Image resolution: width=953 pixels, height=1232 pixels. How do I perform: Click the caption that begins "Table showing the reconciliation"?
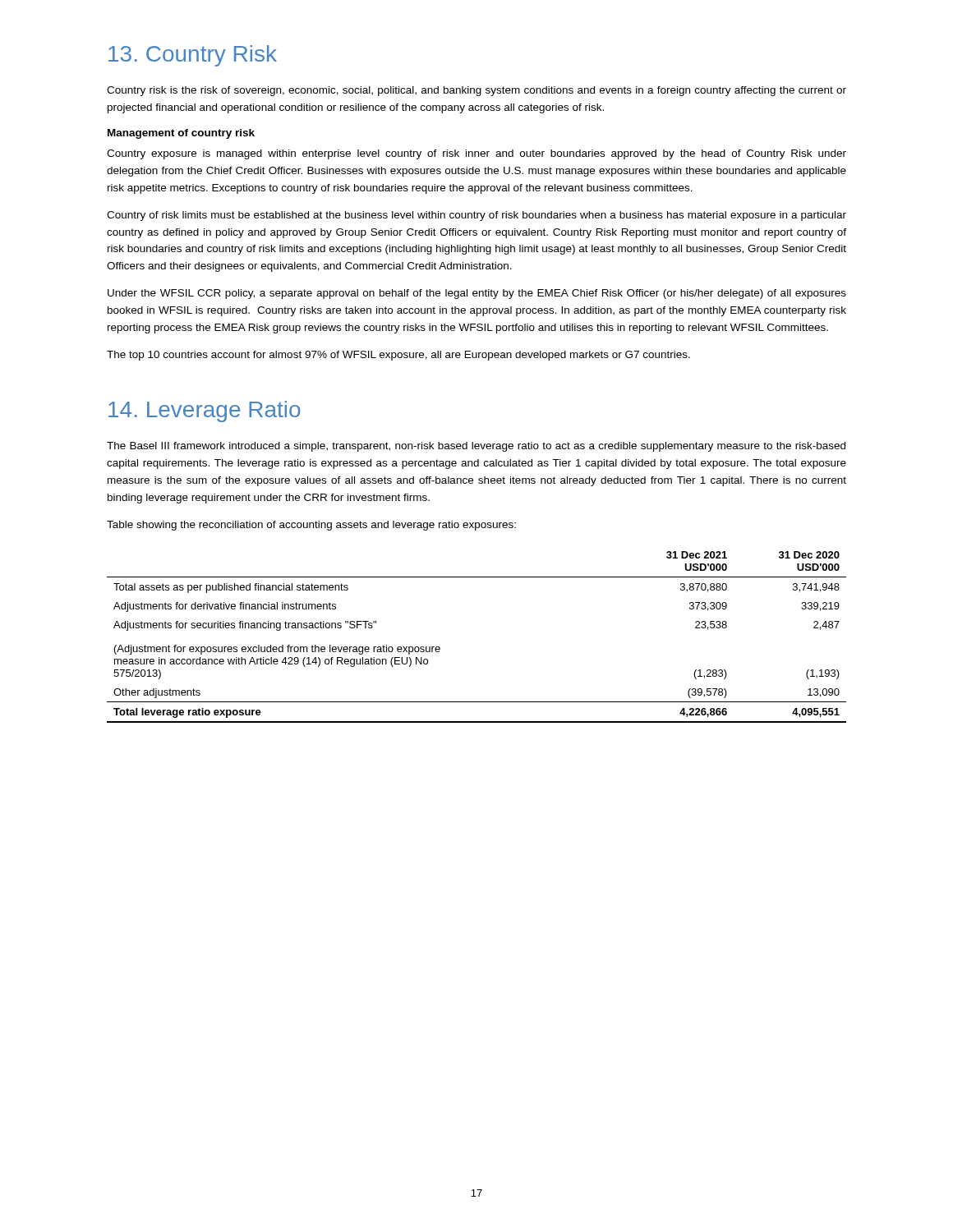[312, 524]
